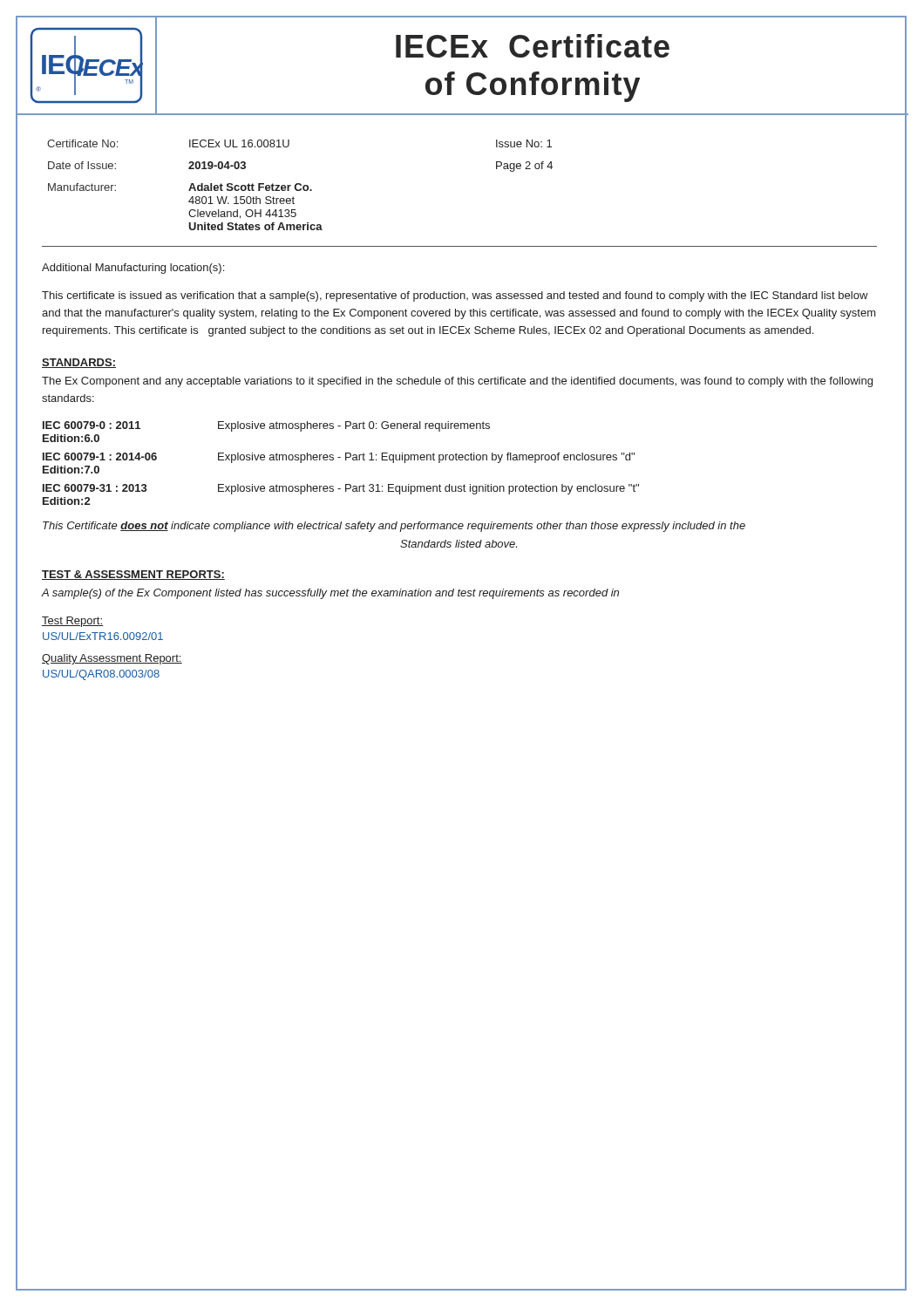Select the text block that reads "This Certificate does not indicate compliance with electrical"

394,525
